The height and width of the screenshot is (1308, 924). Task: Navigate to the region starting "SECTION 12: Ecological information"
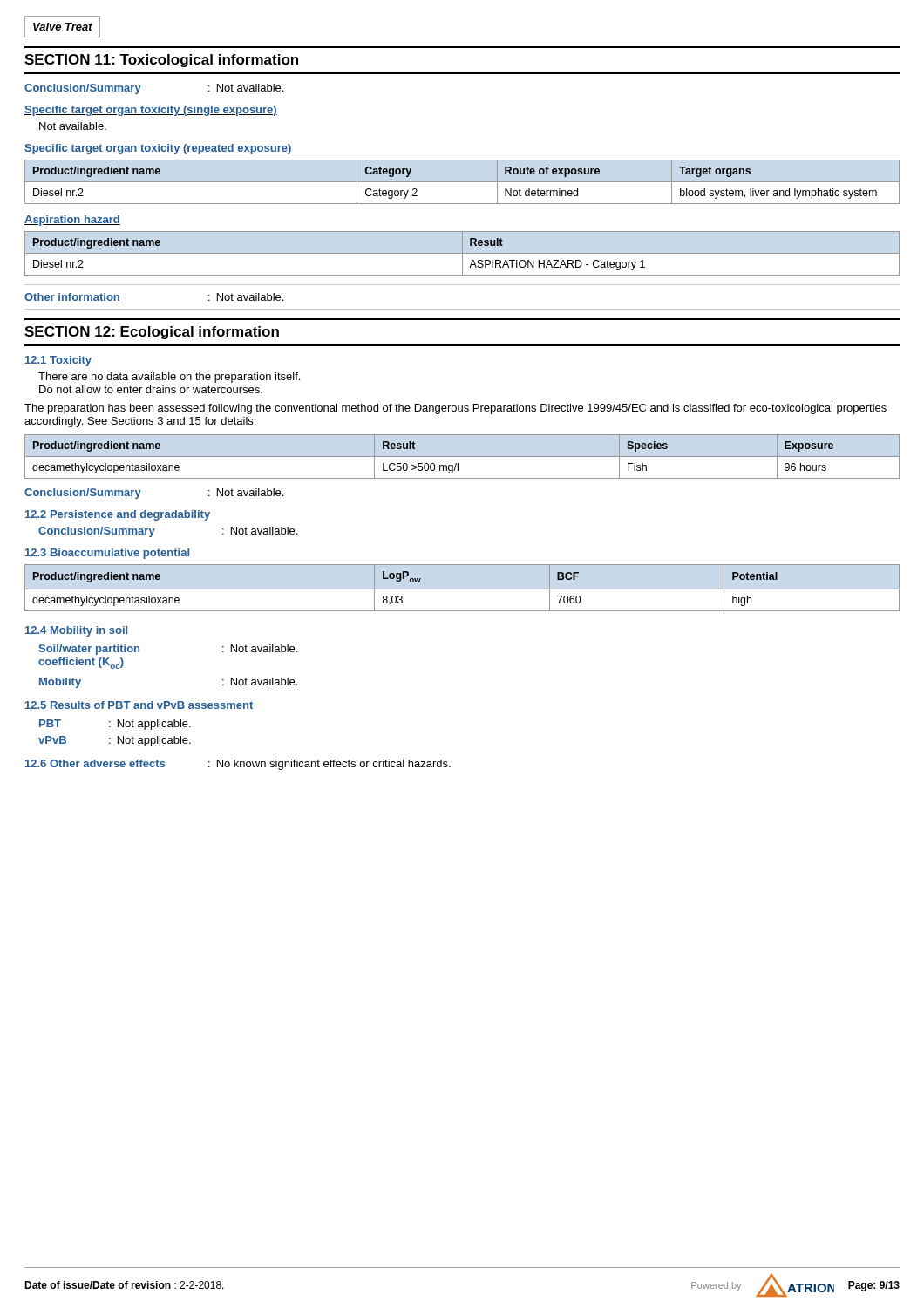click(152, 332)
